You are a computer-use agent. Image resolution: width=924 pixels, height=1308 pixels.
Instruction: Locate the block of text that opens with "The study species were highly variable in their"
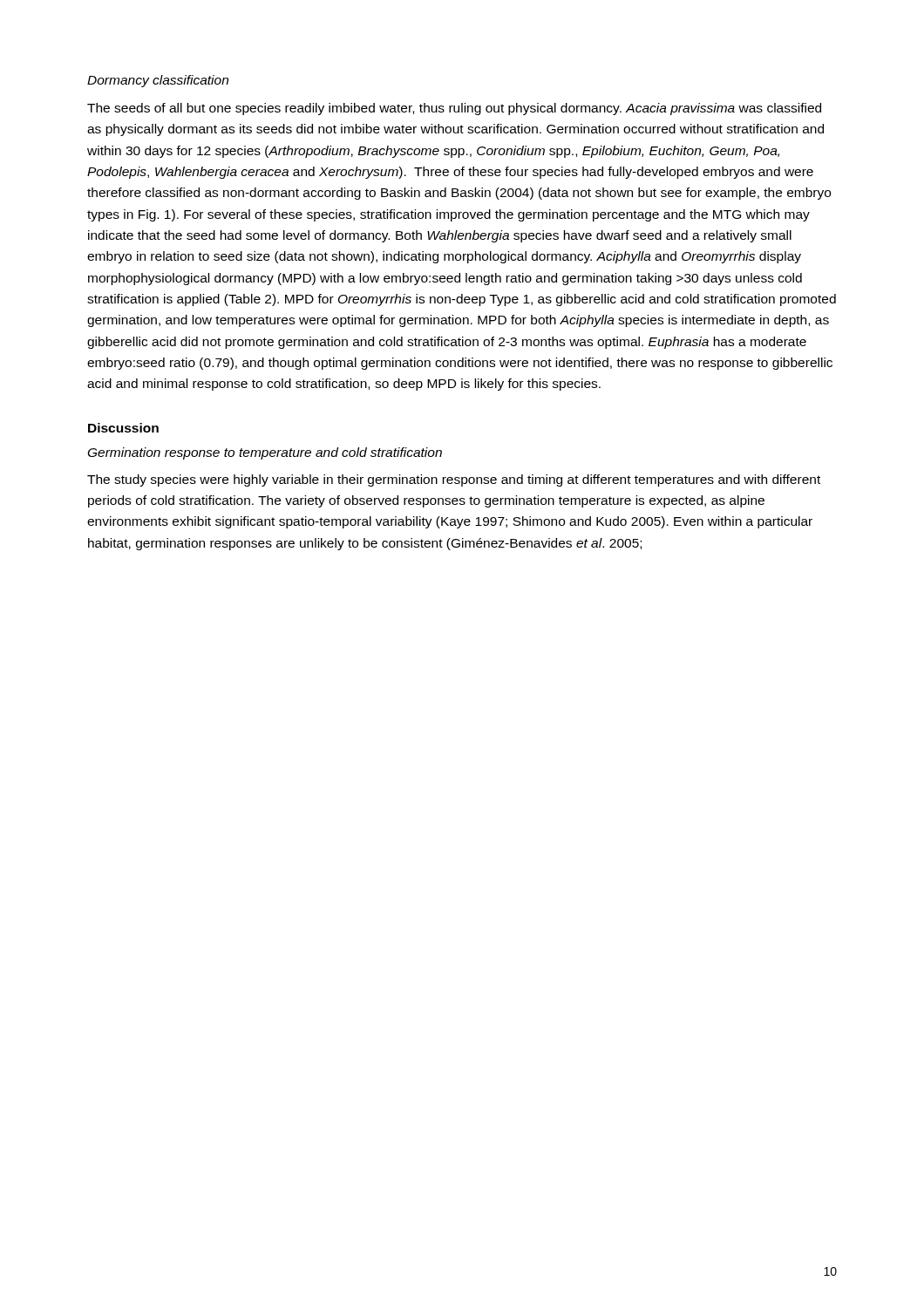click(x=454, y=511)
